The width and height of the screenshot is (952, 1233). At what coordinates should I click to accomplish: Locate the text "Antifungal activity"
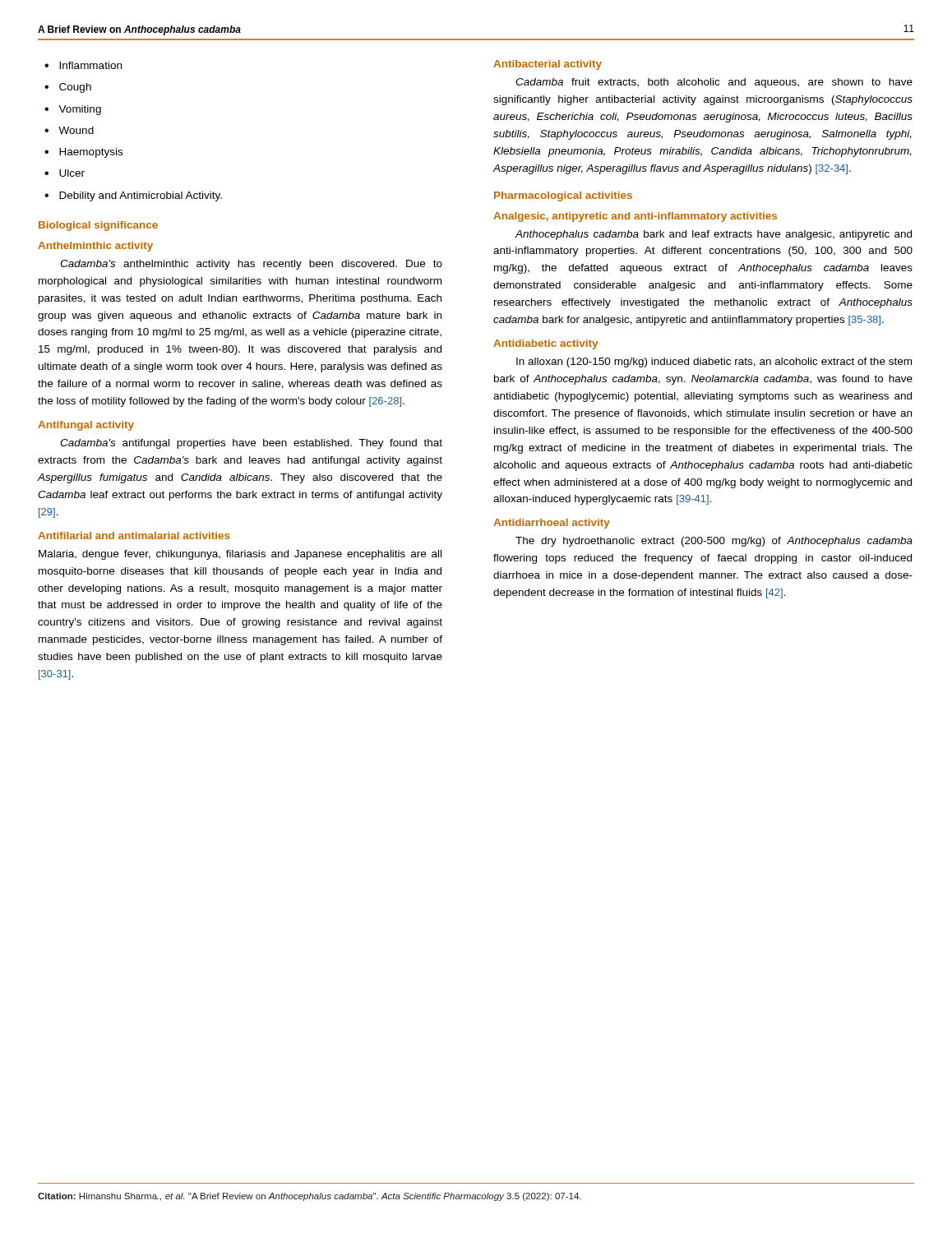(86, 425)
